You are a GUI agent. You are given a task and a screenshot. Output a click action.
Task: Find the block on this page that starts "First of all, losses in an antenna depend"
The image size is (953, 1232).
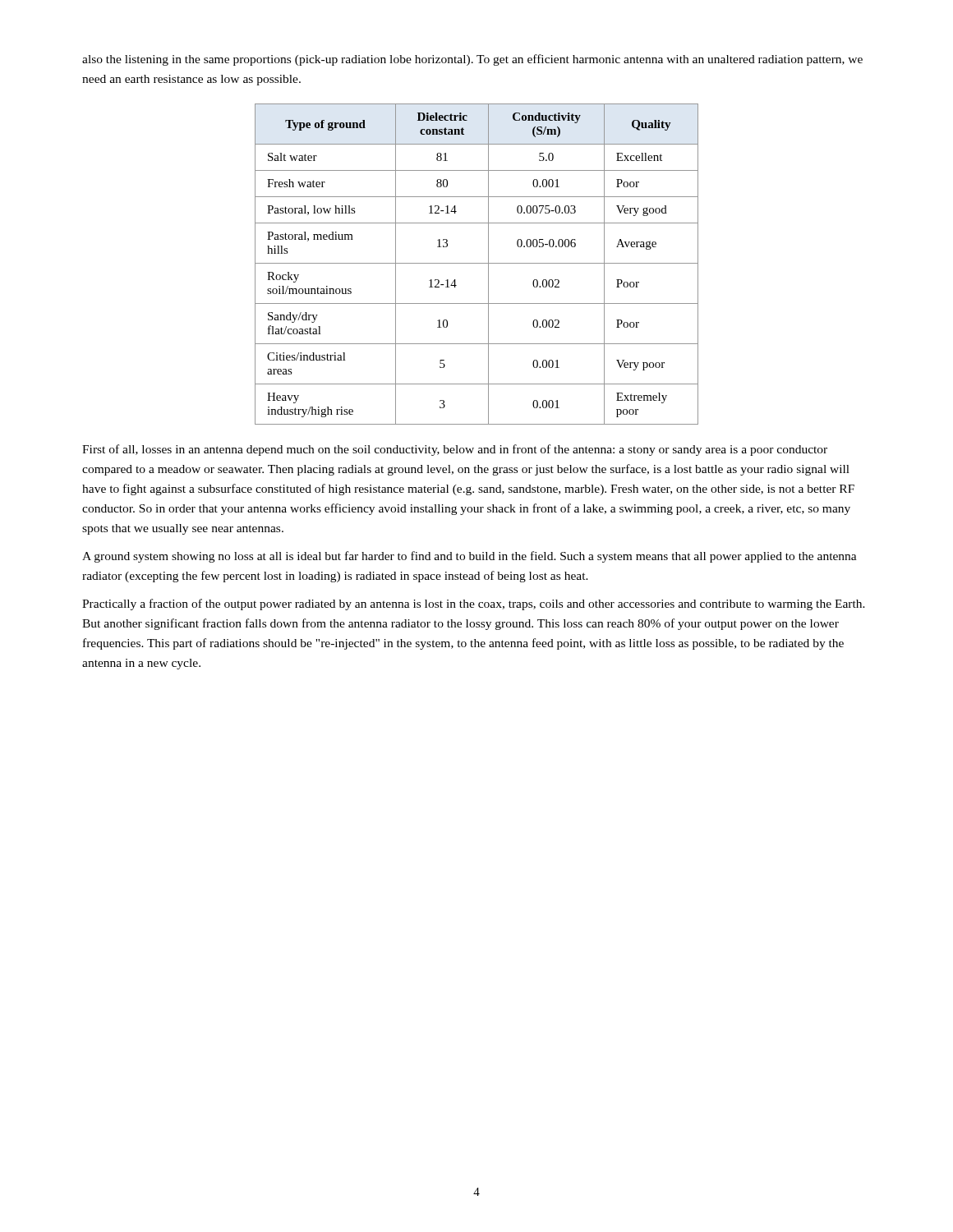click(x=476, y=489)
